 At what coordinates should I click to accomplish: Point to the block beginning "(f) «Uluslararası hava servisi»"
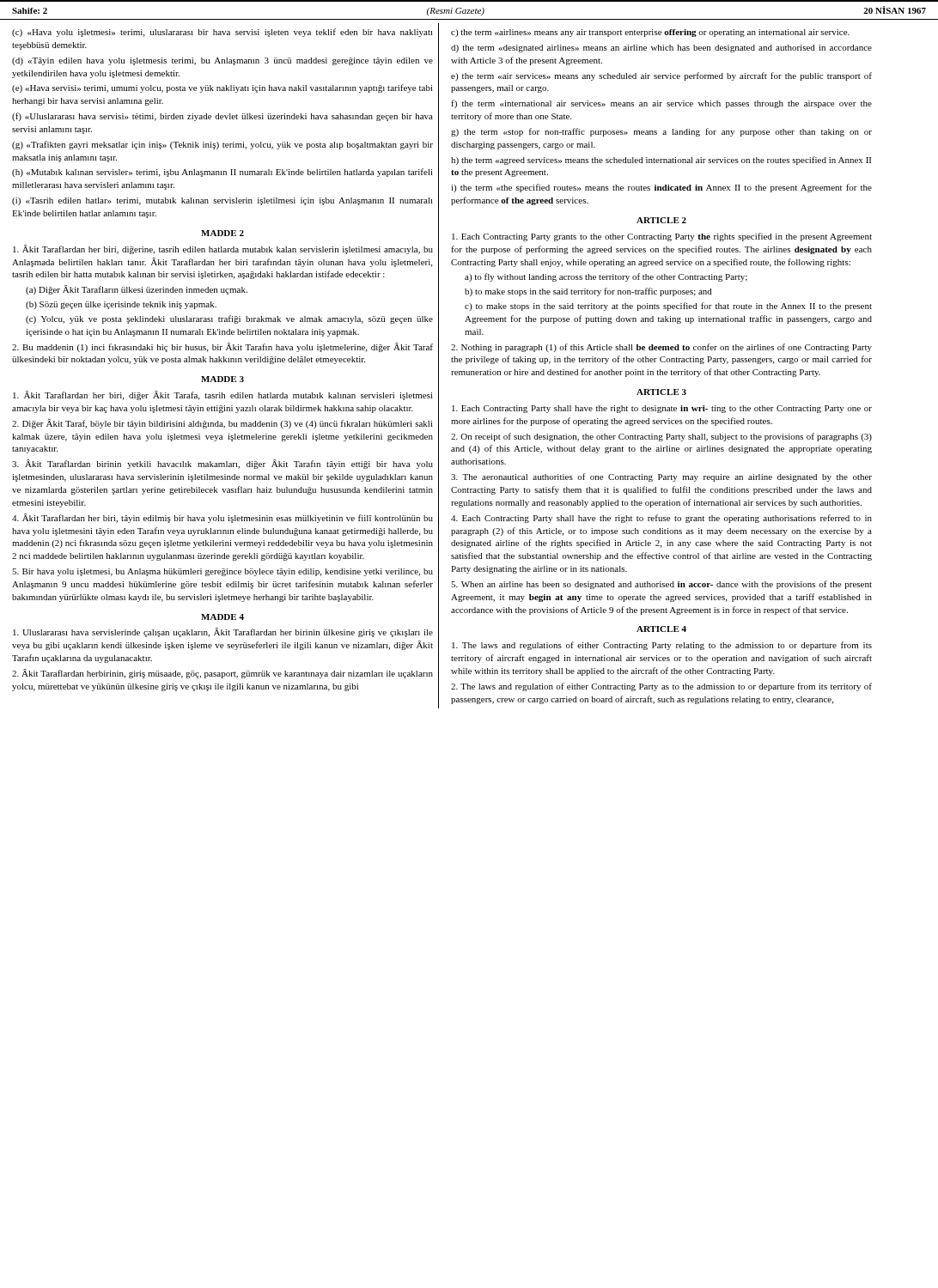coord(222,123)
